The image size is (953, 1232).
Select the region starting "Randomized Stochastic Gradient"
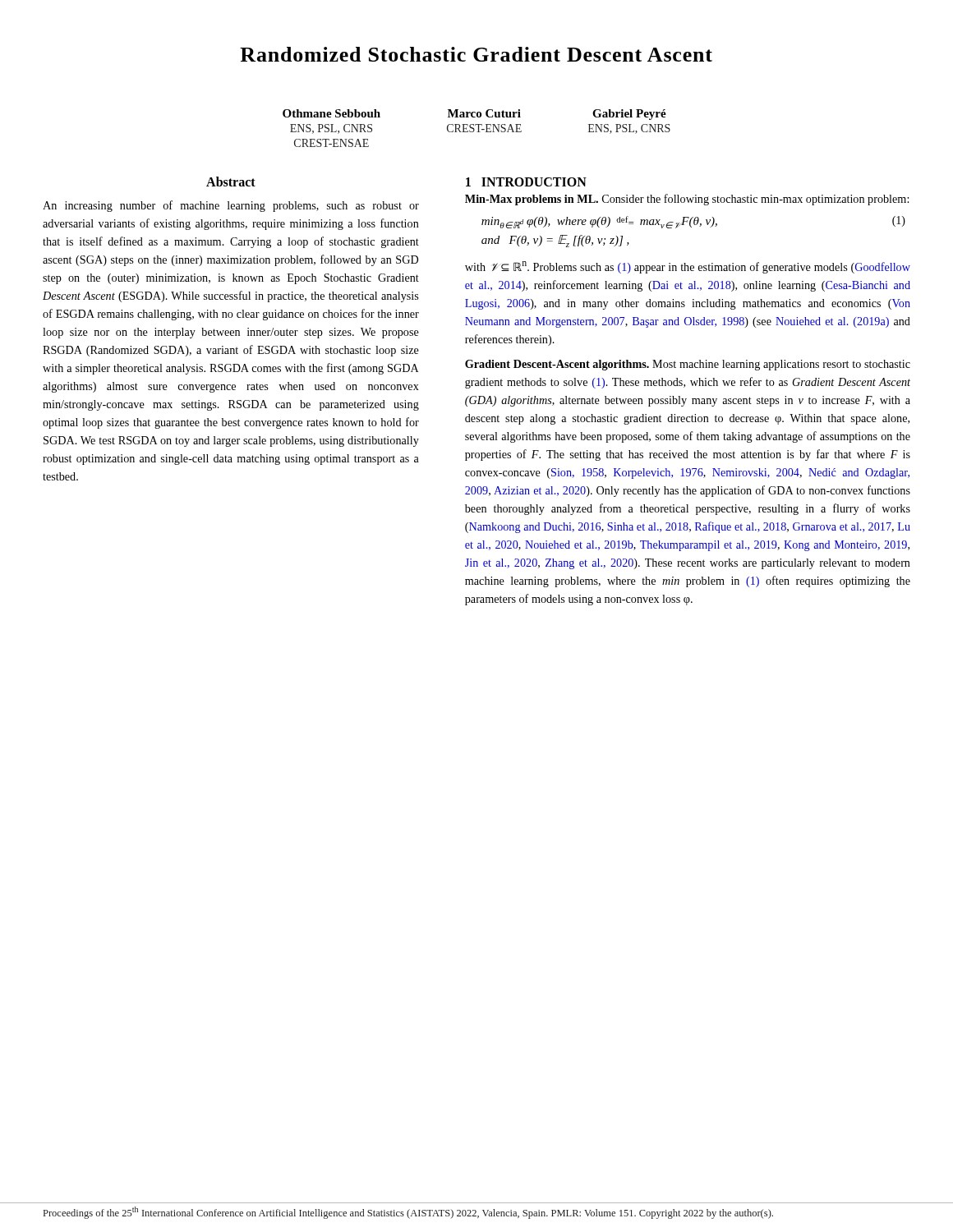tap(476, 55)
